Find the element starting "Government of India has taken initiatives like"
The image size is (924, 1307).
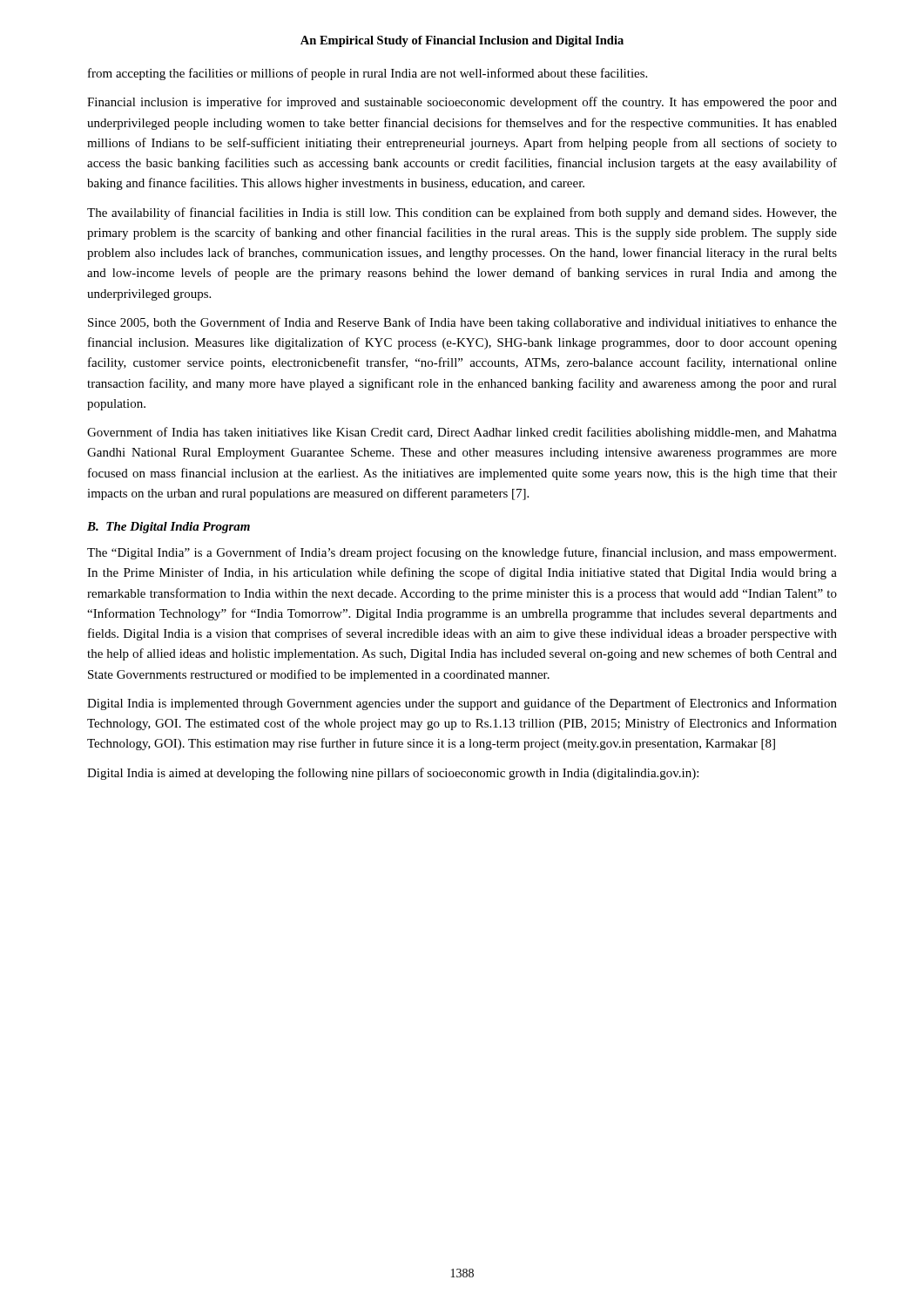coord(462,463)
